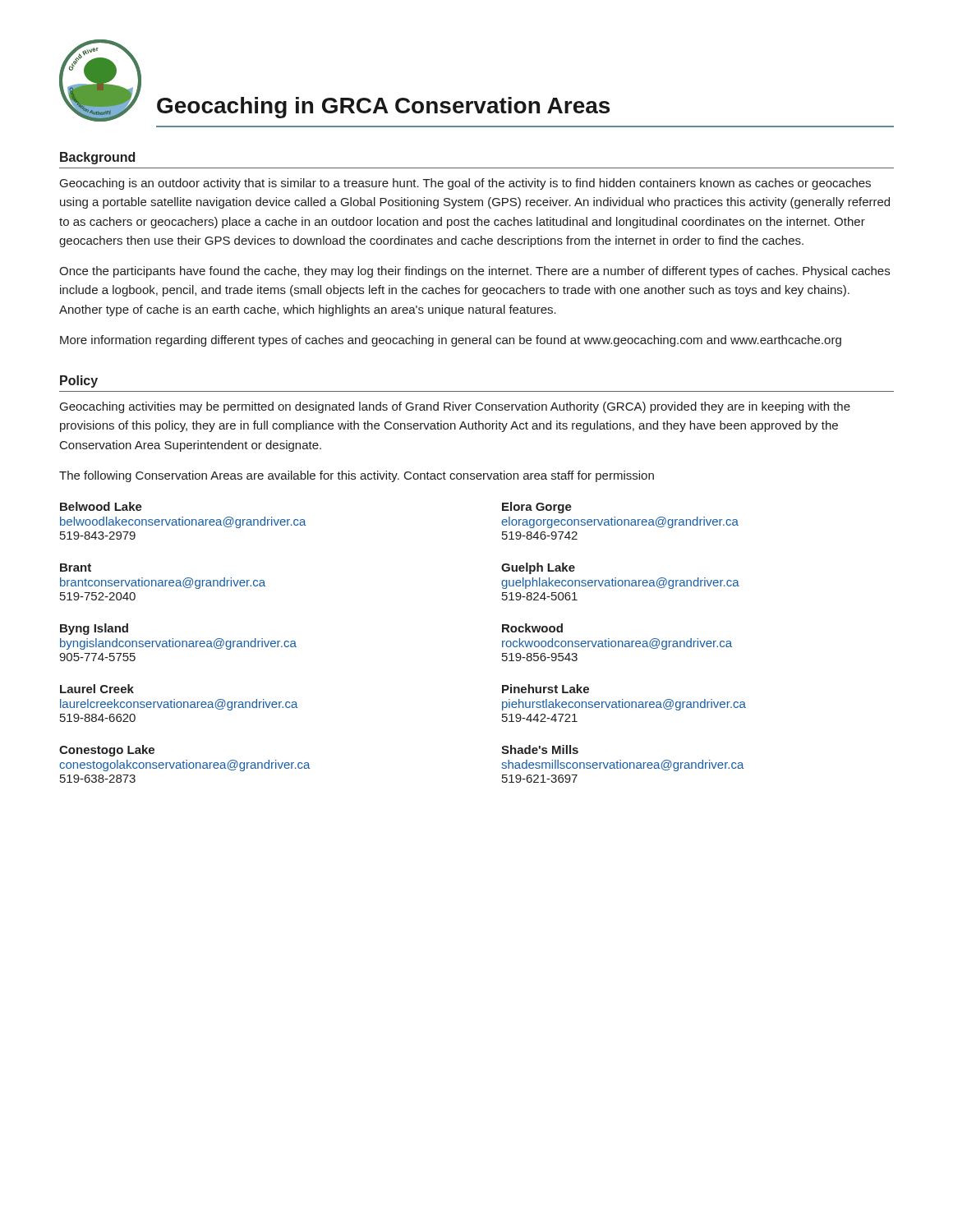
Task: Select the text block that reads "Geocaching activities may be permitted"
Action: 455,425
